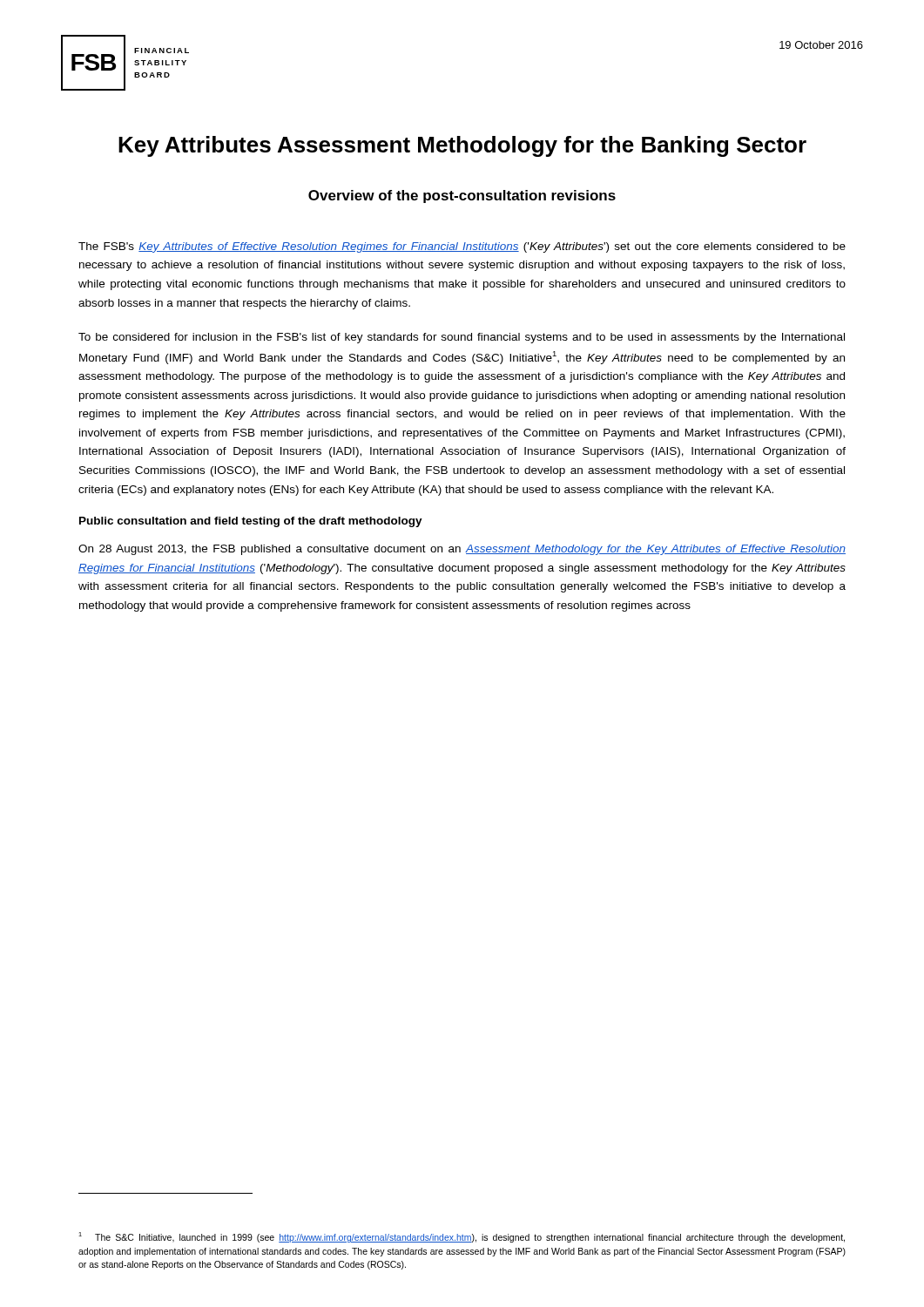Find the section header that reads "Public consultation and field testing"
Viewport: 924px width, 1307px height.
[x=250, y=521]
